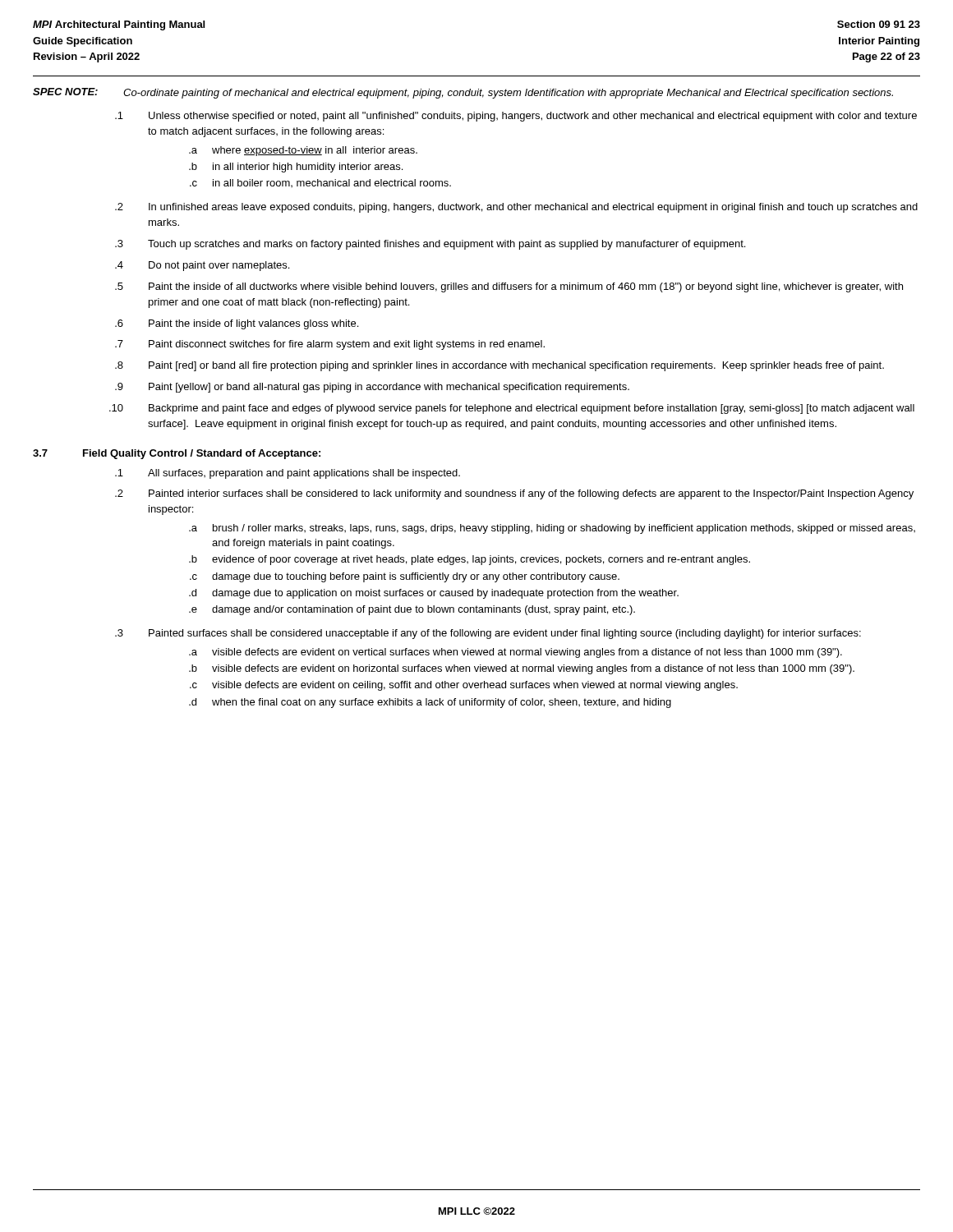Point to the block beginning ".3 Touch up scratches and marks on factory"
953x1232 pixels.
(476, 244)
